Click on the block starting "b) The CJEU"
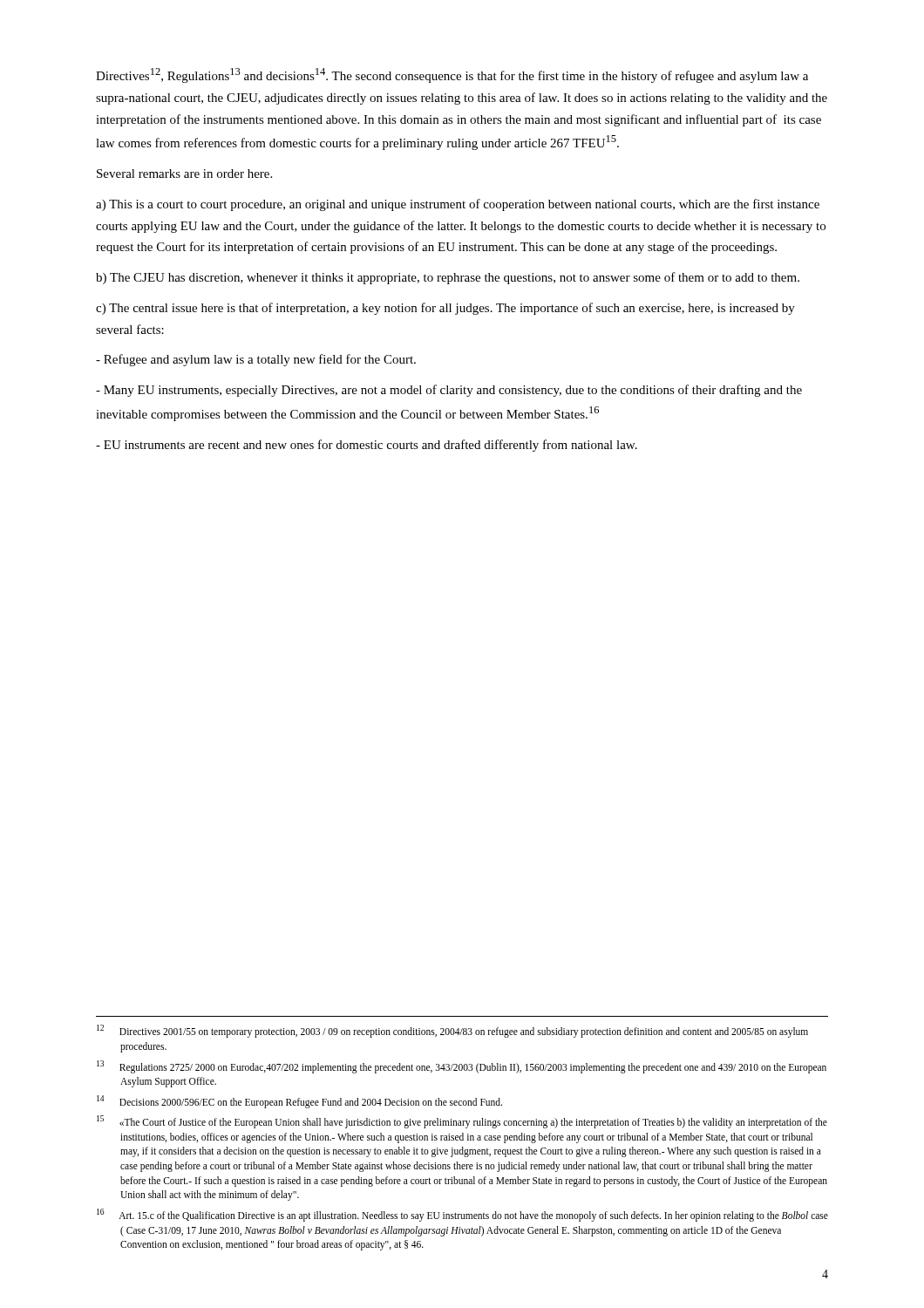This screenshot has height=1308, width=924. pyautogui.click(x=462, y=278)
